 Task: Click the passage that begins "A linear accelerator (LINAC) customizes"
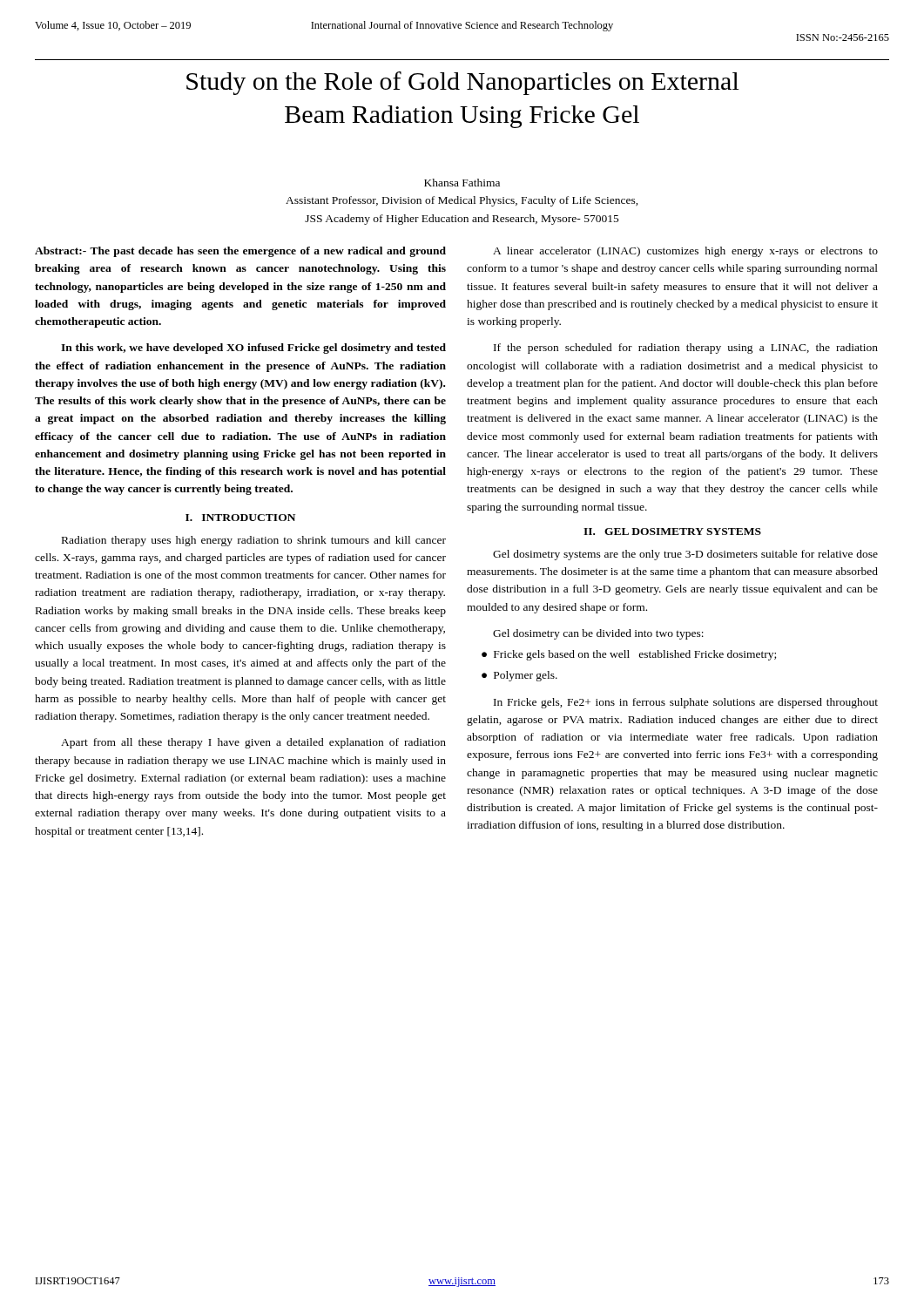(672, 286)
